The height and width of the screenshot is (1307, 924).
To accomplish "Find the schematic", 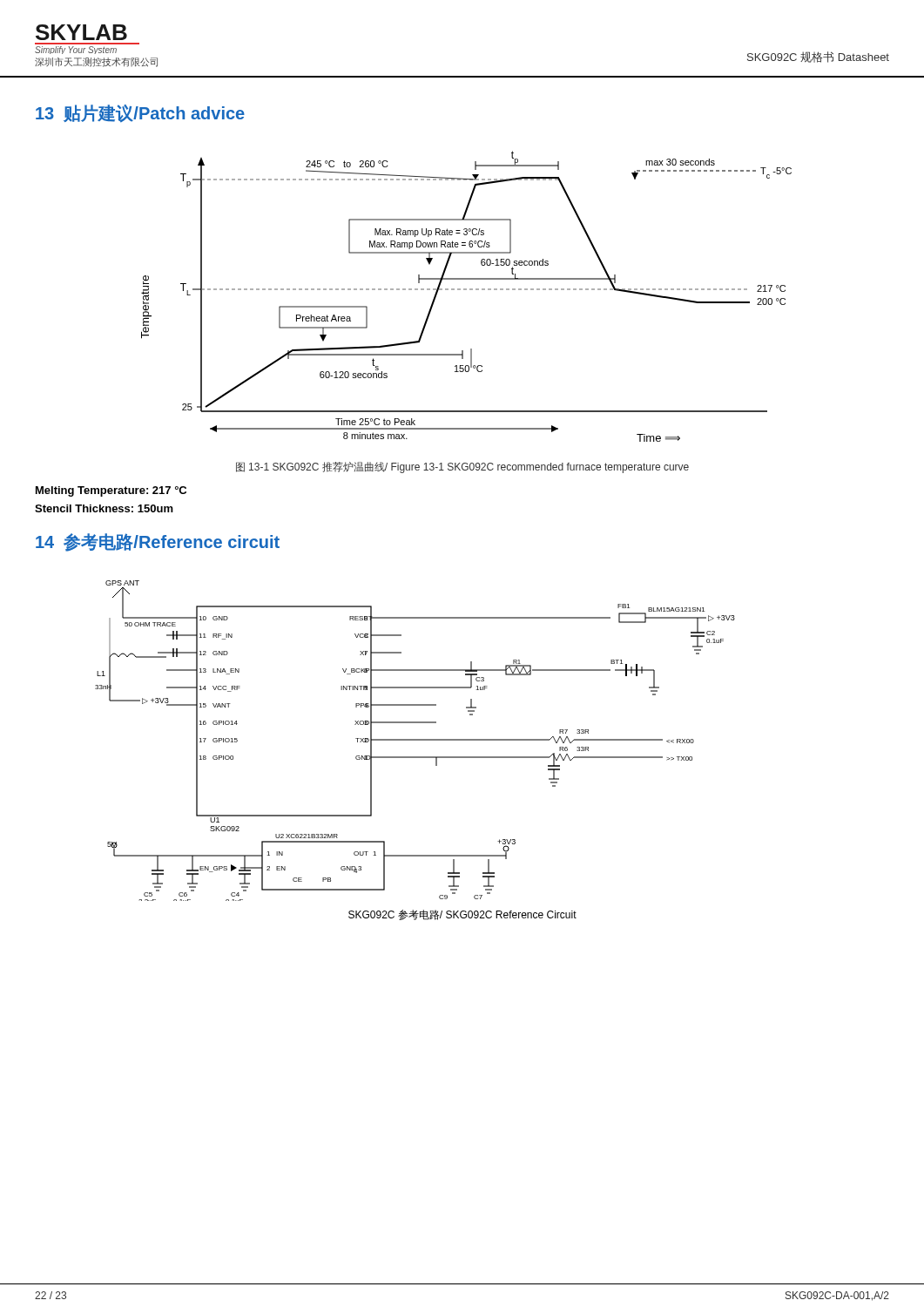I will pyautogui.click(x=462, y=735).
